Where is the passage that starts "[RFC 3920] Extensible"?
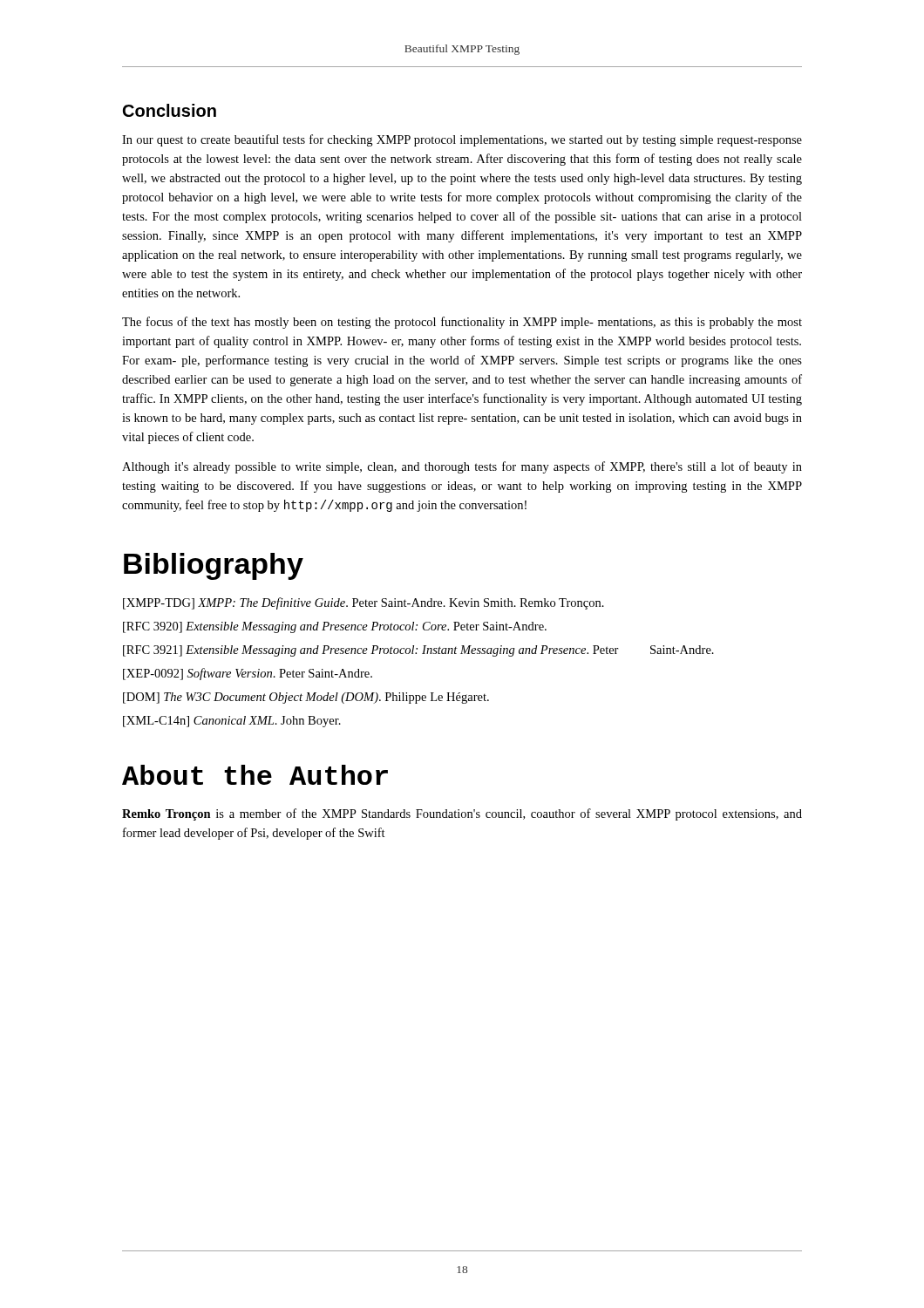Screen dimensions: 1308x924 (x=335, y=626)
